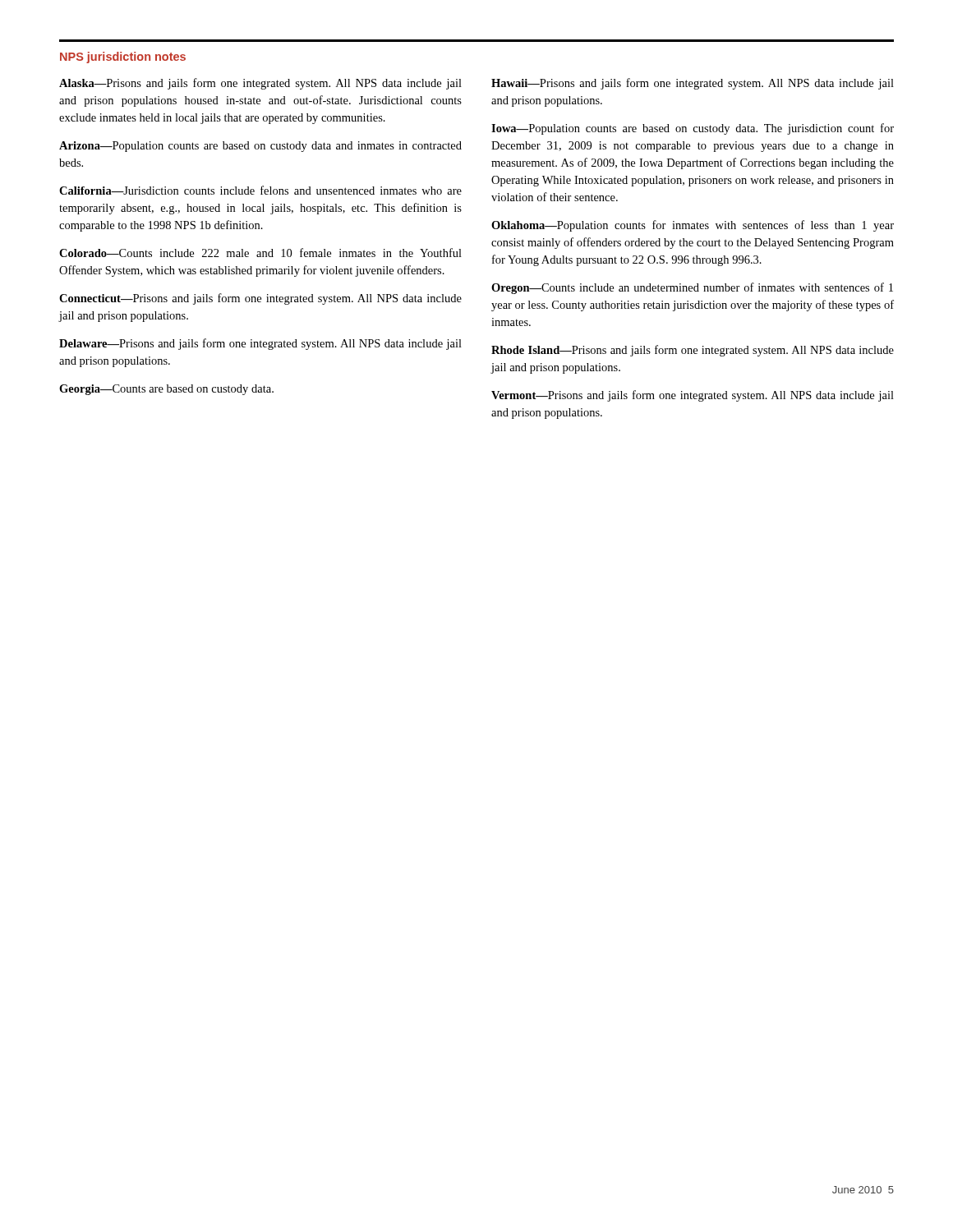Click on the text block containing "Vermont—Prisons and jails form one integrated system."
The image size is (953, 1232).
click(693, 404)
